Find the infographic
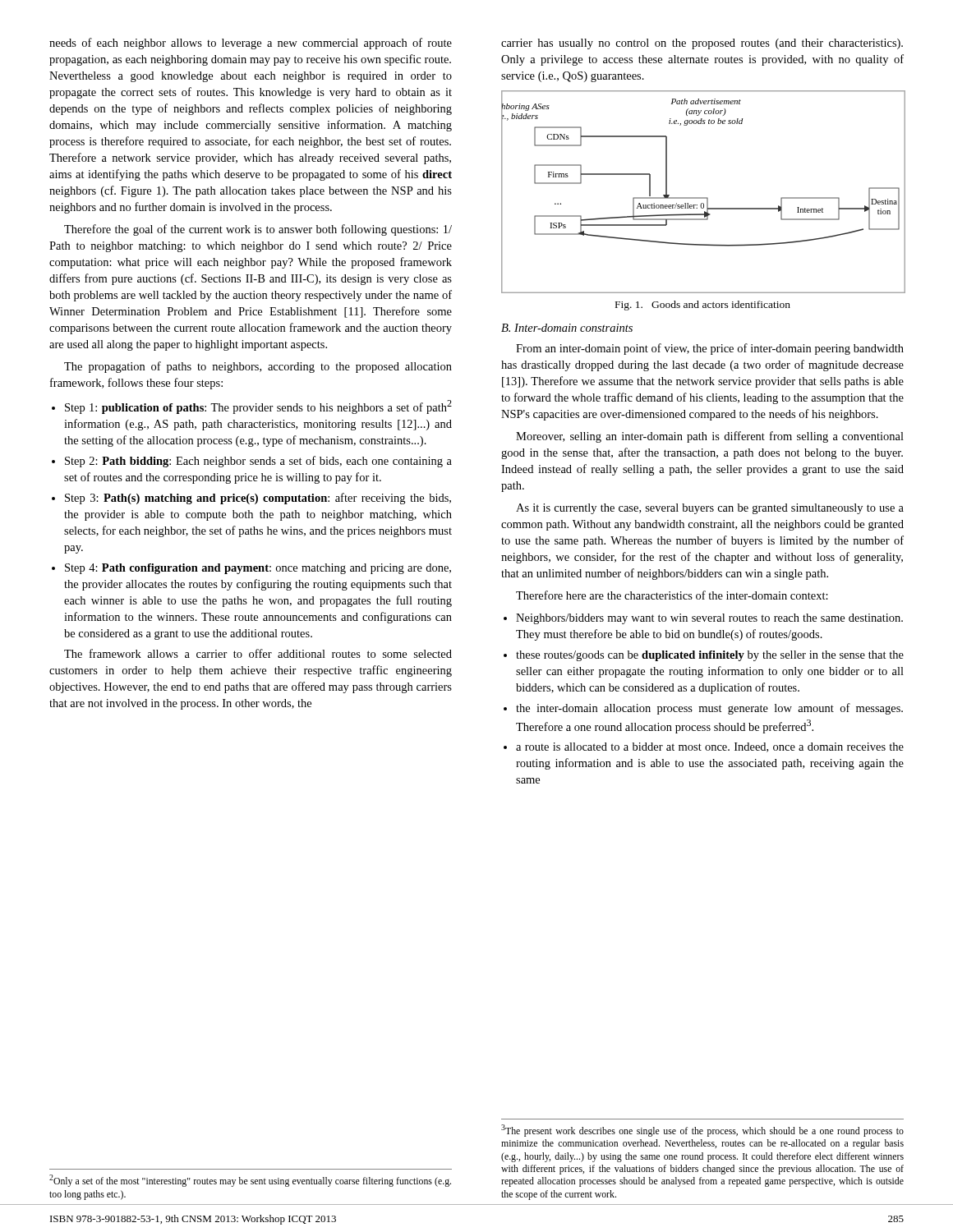This screenshot has height=1232, width=953. [x=702, y=192]
